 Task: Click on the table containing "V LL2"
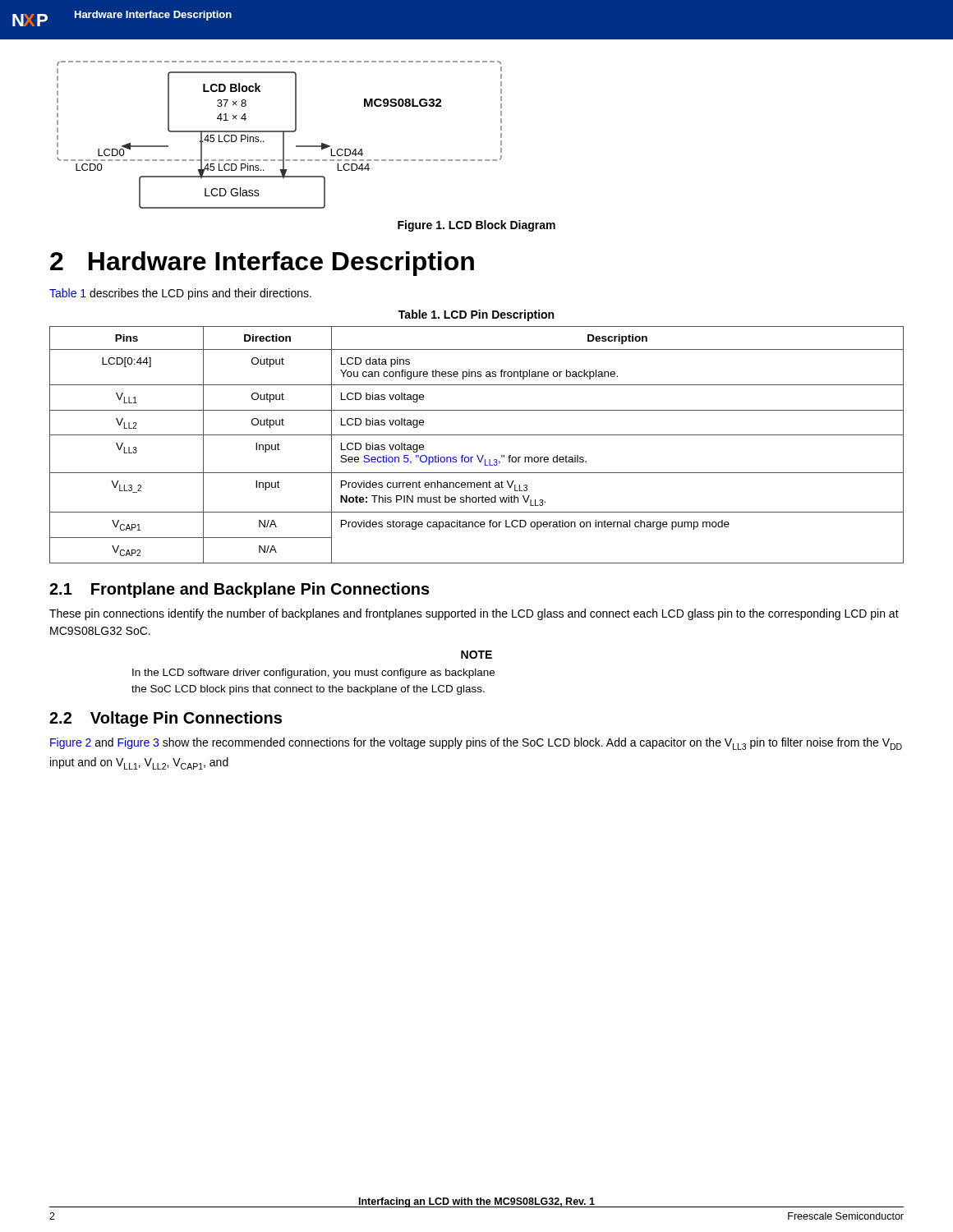pos(476,445)
